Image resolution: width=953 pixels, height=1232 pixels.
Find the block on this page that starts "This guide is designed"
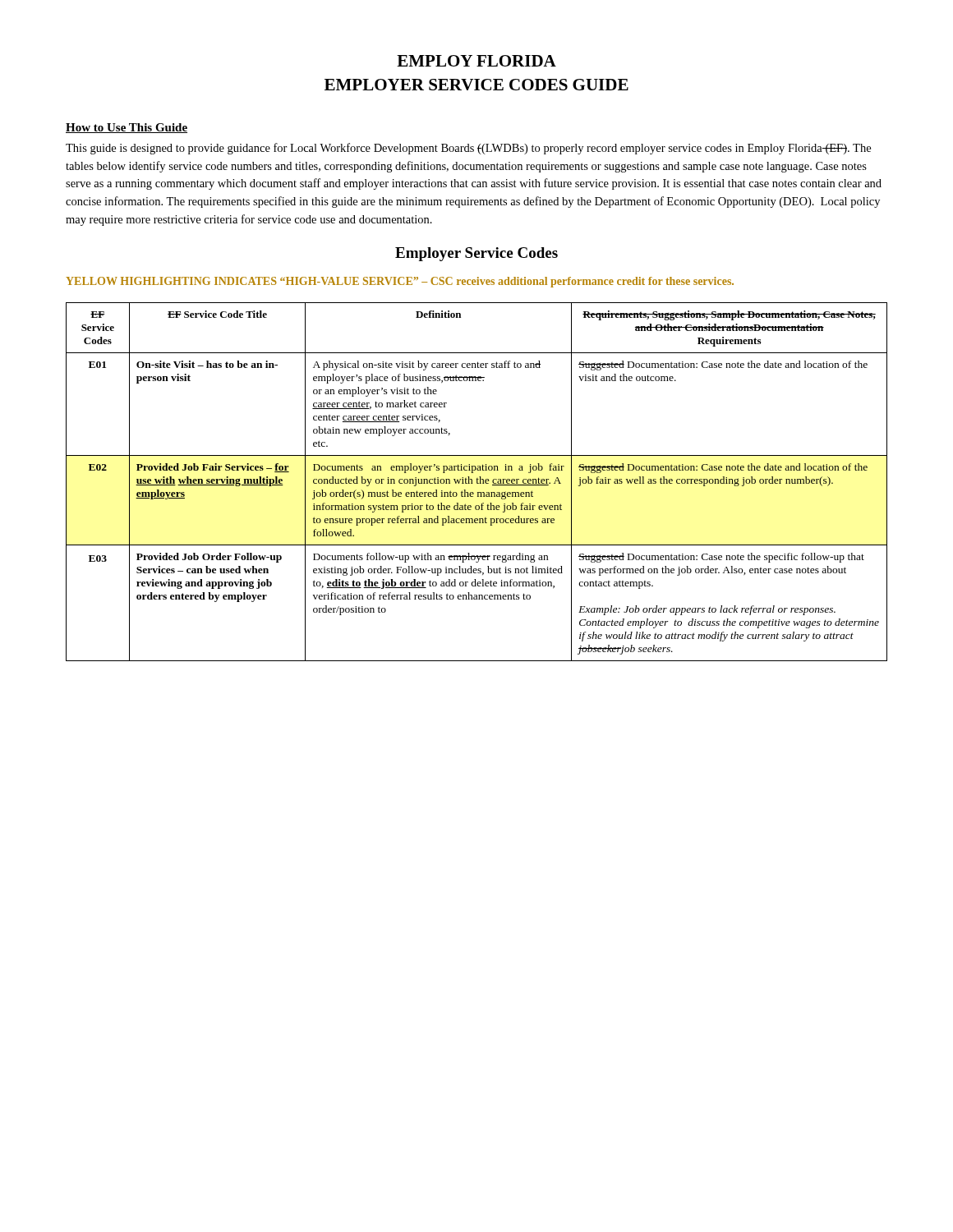[474, 183]
